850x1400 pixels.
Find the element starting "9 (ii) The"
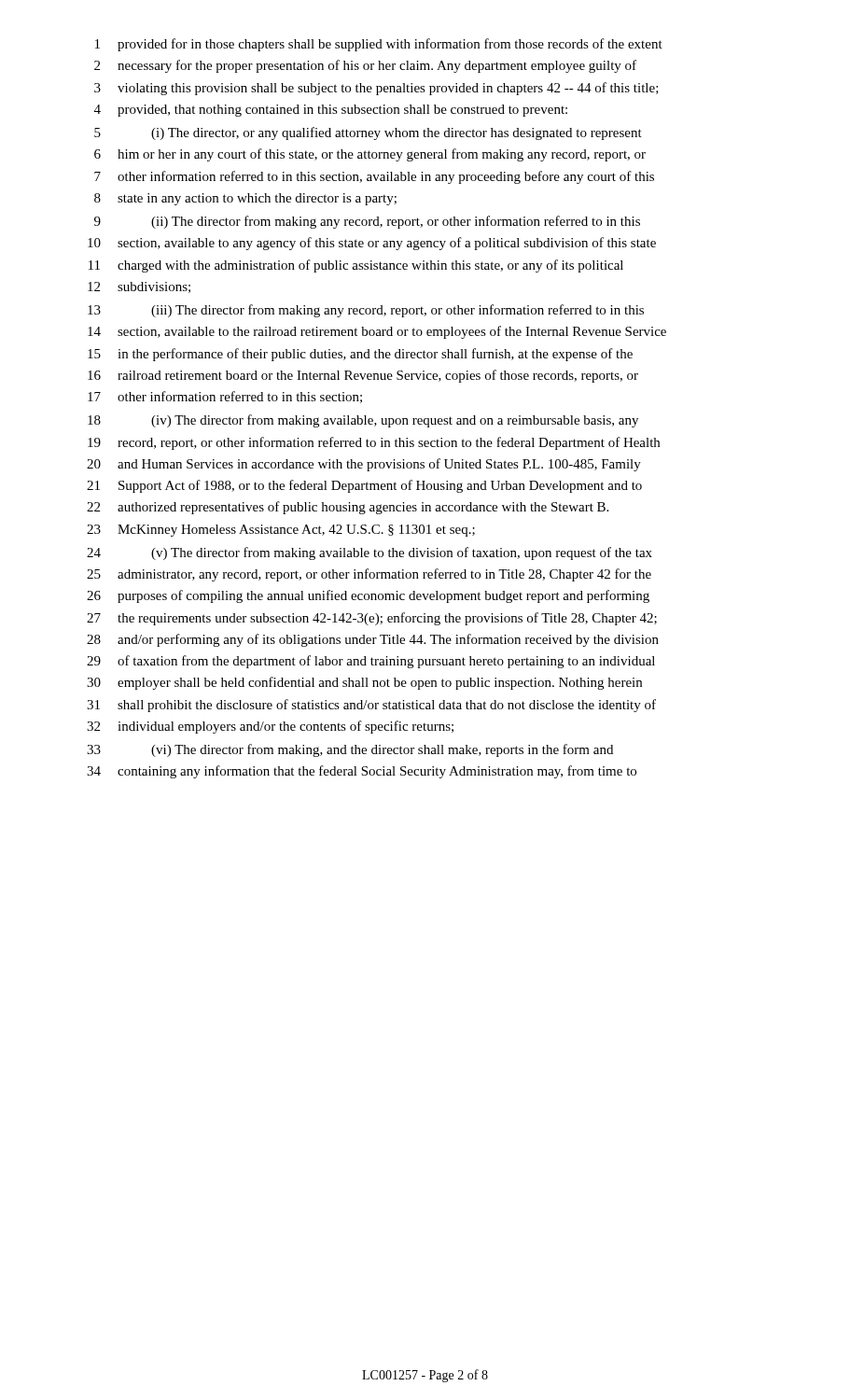pos(425,222)
